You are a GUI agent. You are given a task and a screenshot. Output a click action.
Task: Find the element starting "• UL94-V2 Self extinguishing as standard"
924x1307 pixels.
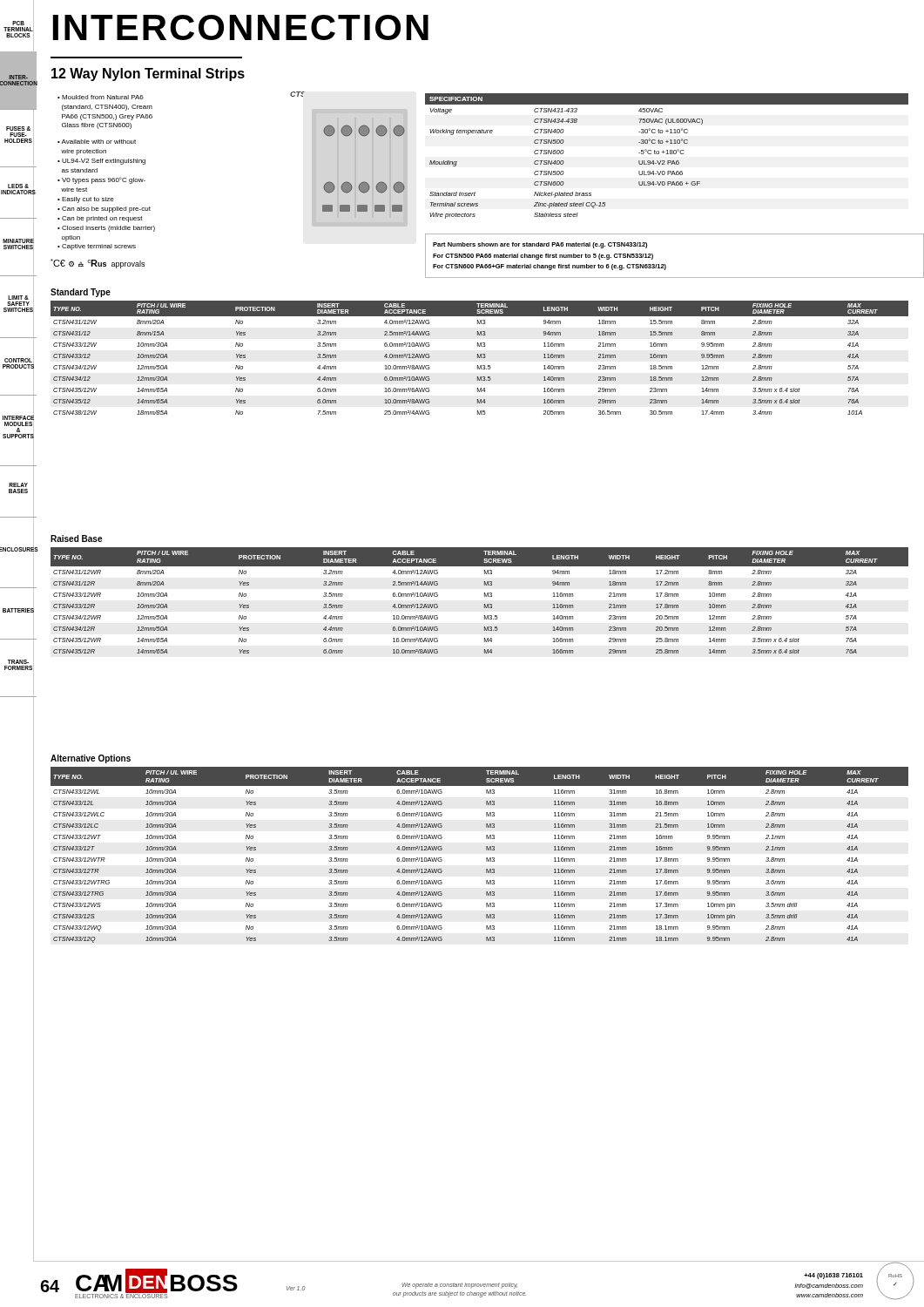click(102, 165)
